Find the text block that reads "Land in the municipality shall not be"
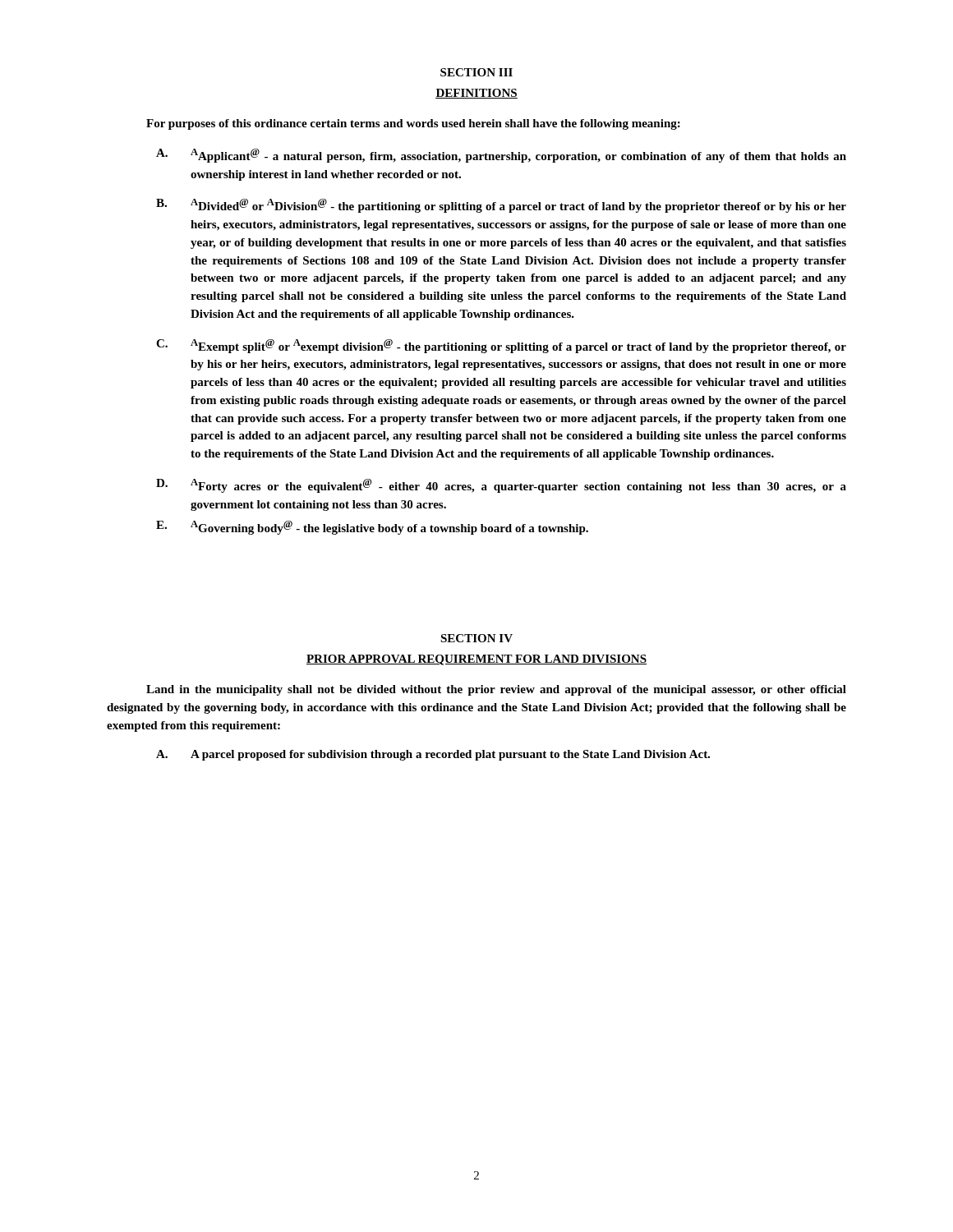 [476, 707]
